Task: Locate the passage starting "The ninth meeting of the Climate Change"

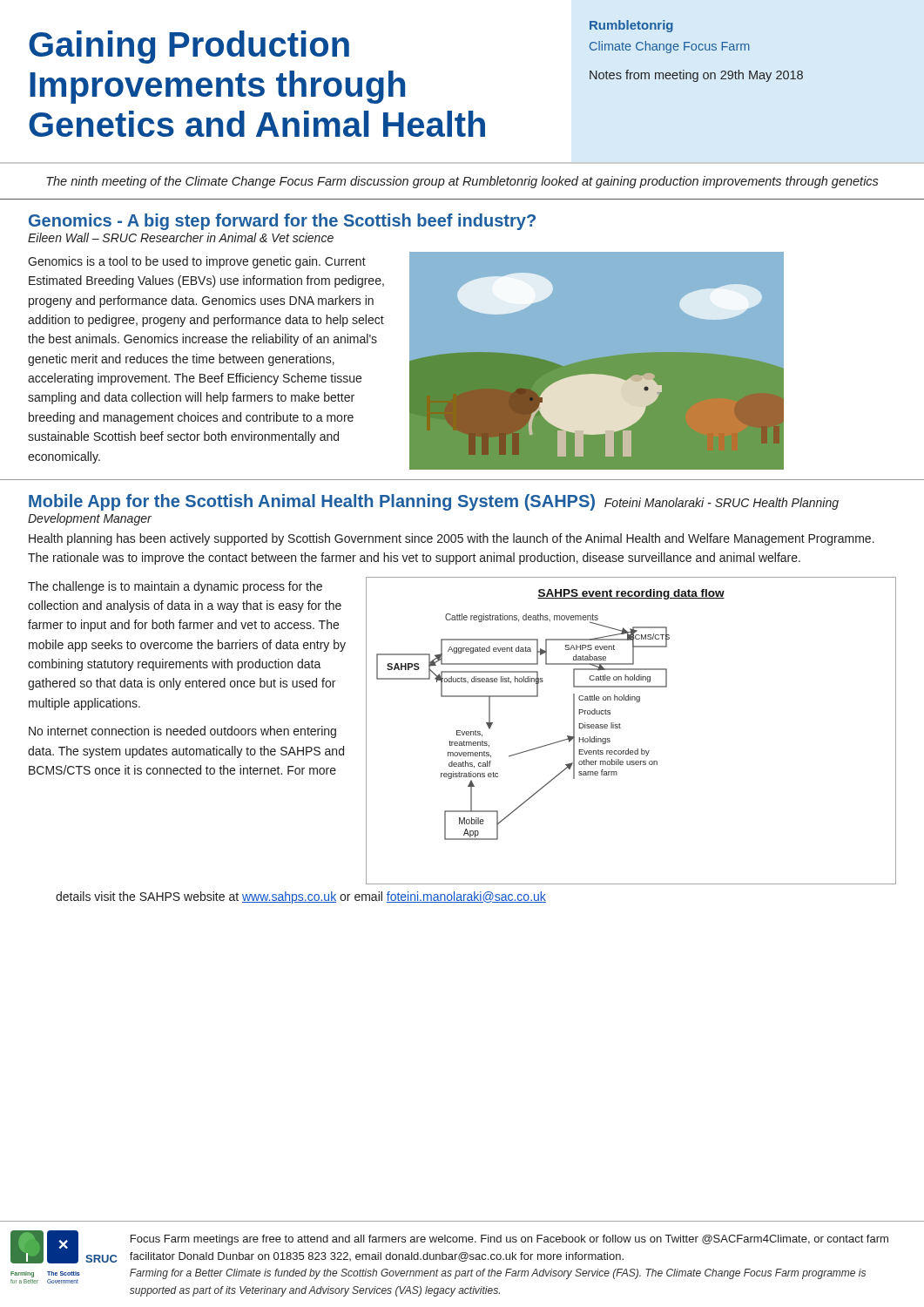Action: tap(462, 181)
